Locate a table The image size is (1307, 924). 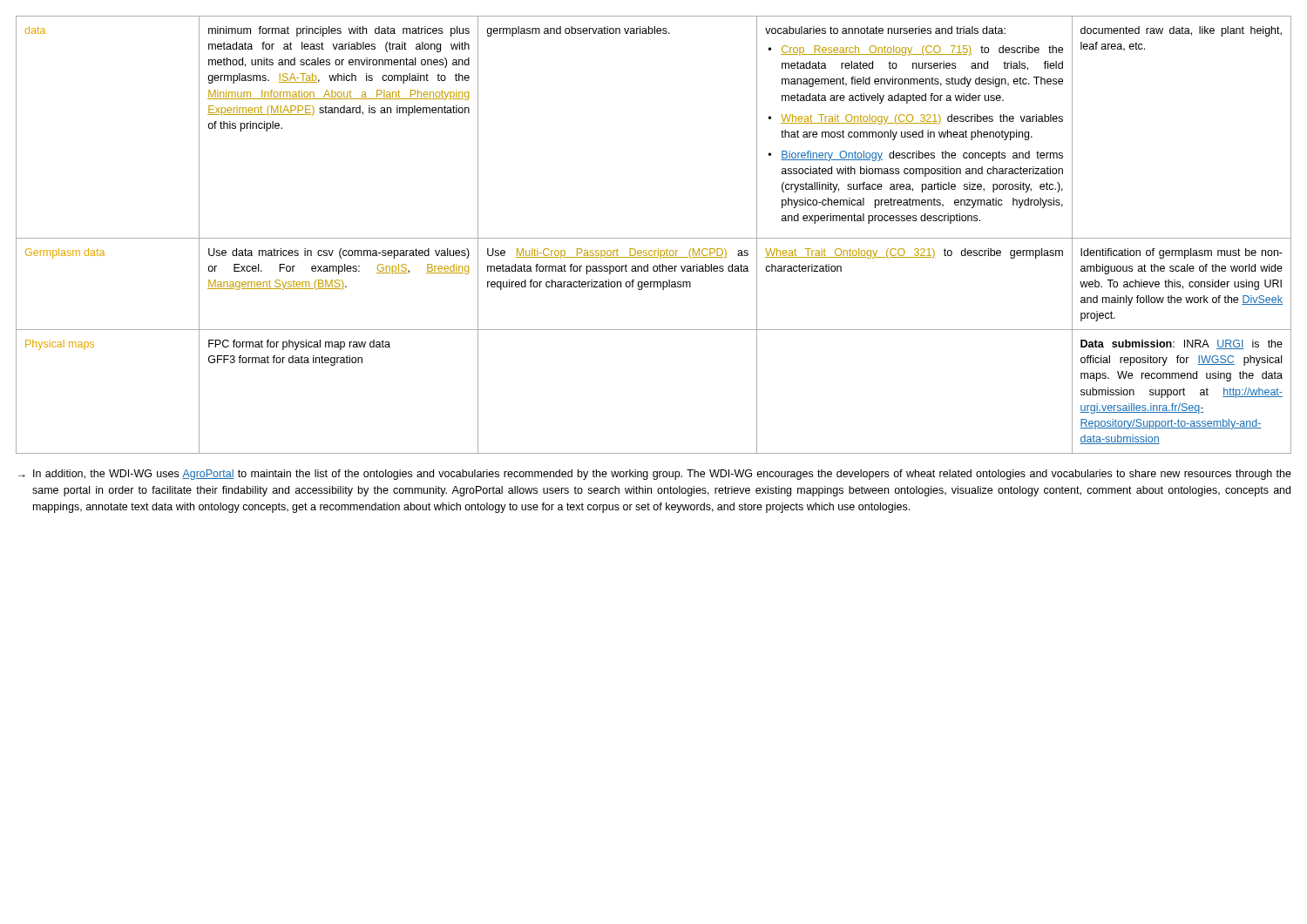[x=654, y=235]
